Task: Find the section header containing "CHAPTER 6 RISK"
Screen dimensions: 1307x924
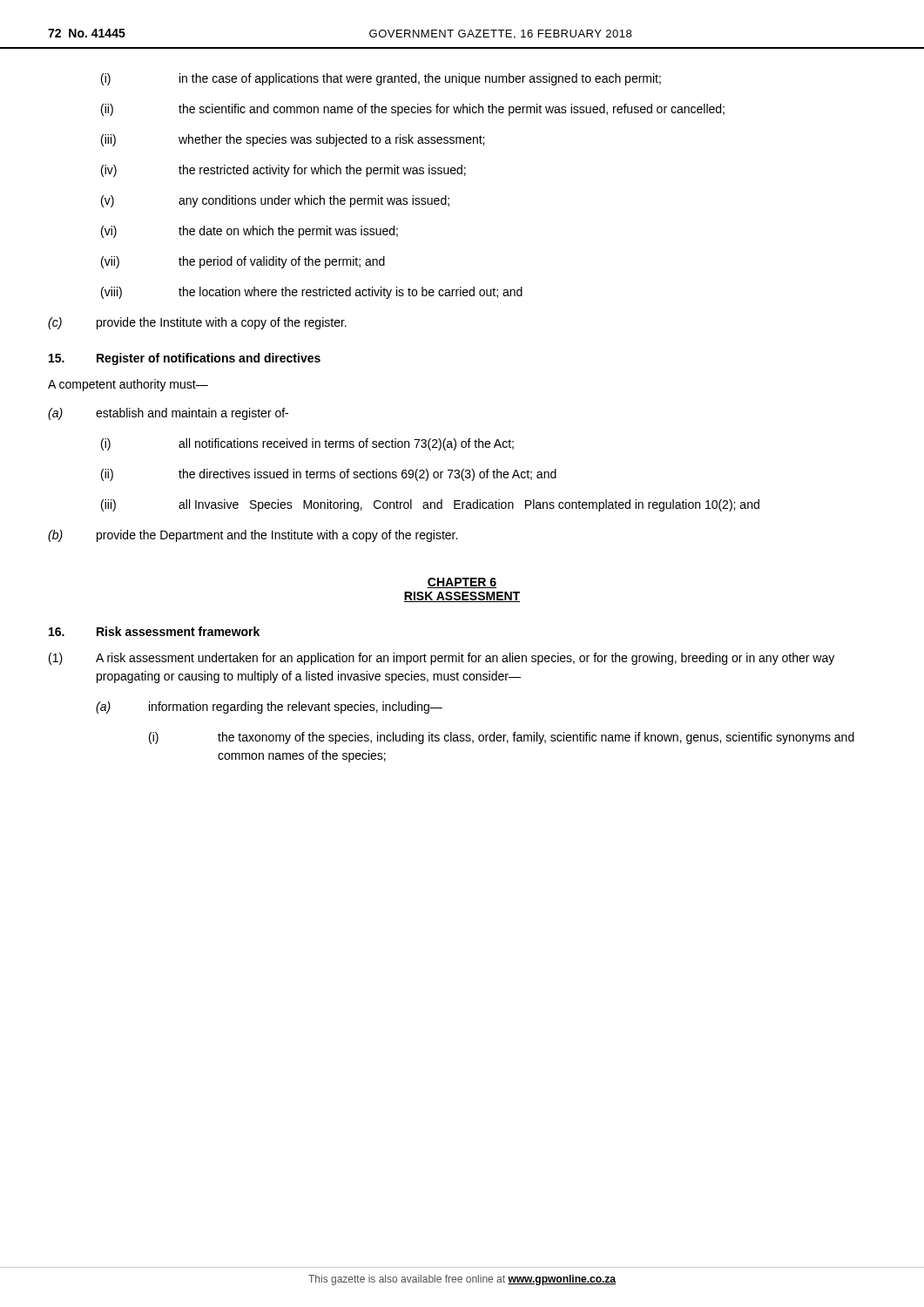Action: point(462,589)
